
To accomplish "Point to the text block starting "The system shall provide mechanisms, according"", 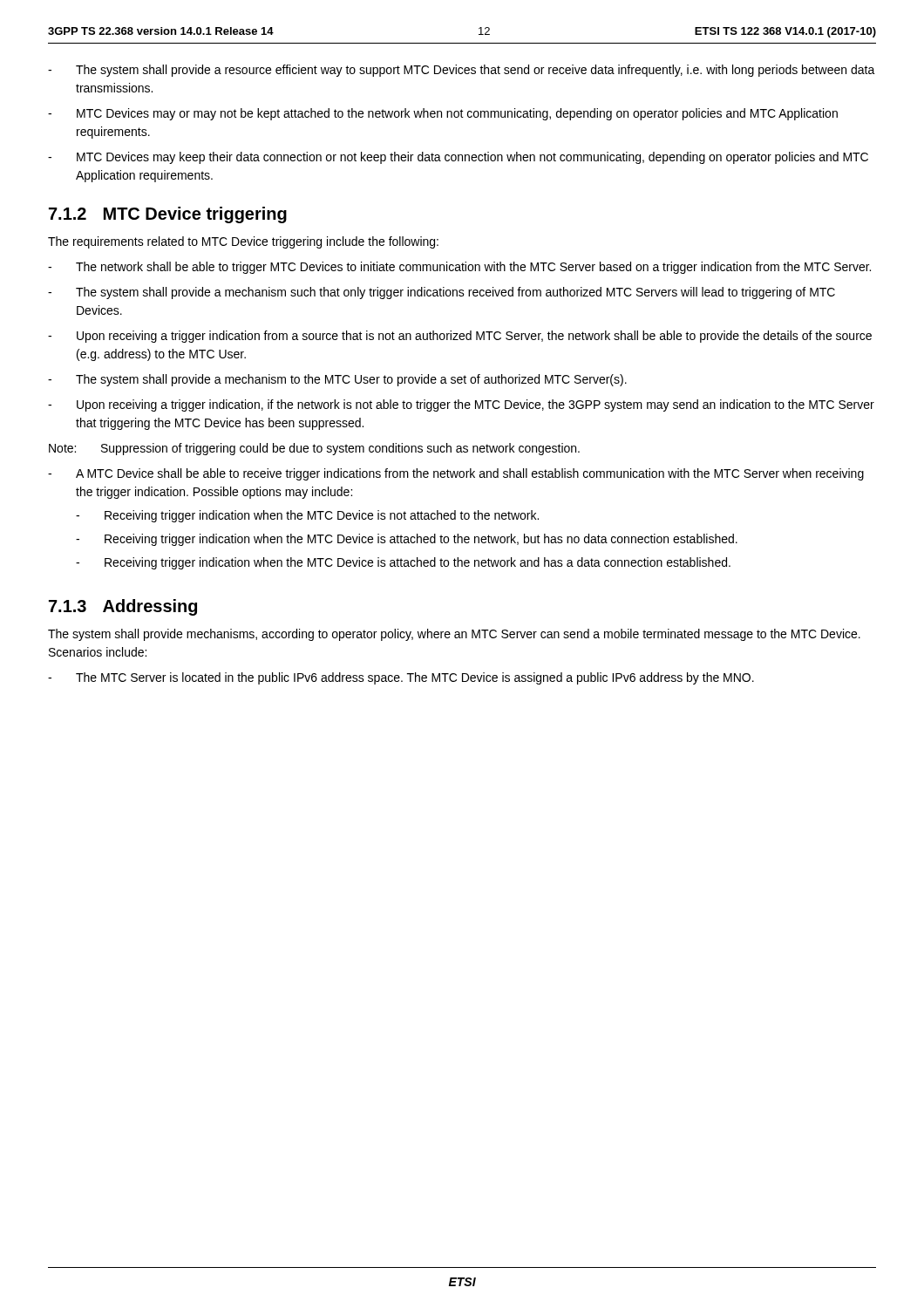I will click(454, 643).
